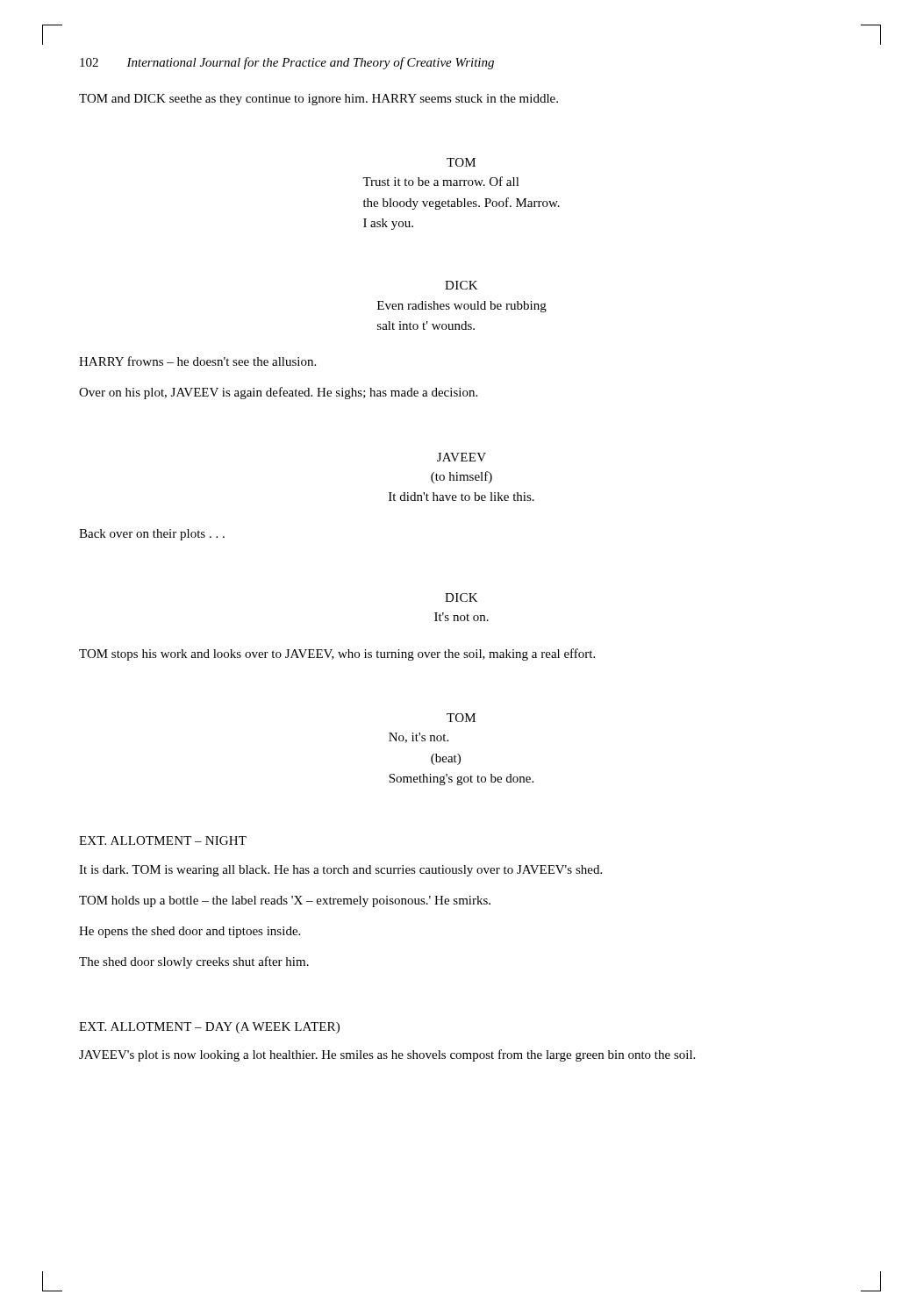
Task: Point to the element starting "He opens the shed door and"
Action: coord(190,931)
